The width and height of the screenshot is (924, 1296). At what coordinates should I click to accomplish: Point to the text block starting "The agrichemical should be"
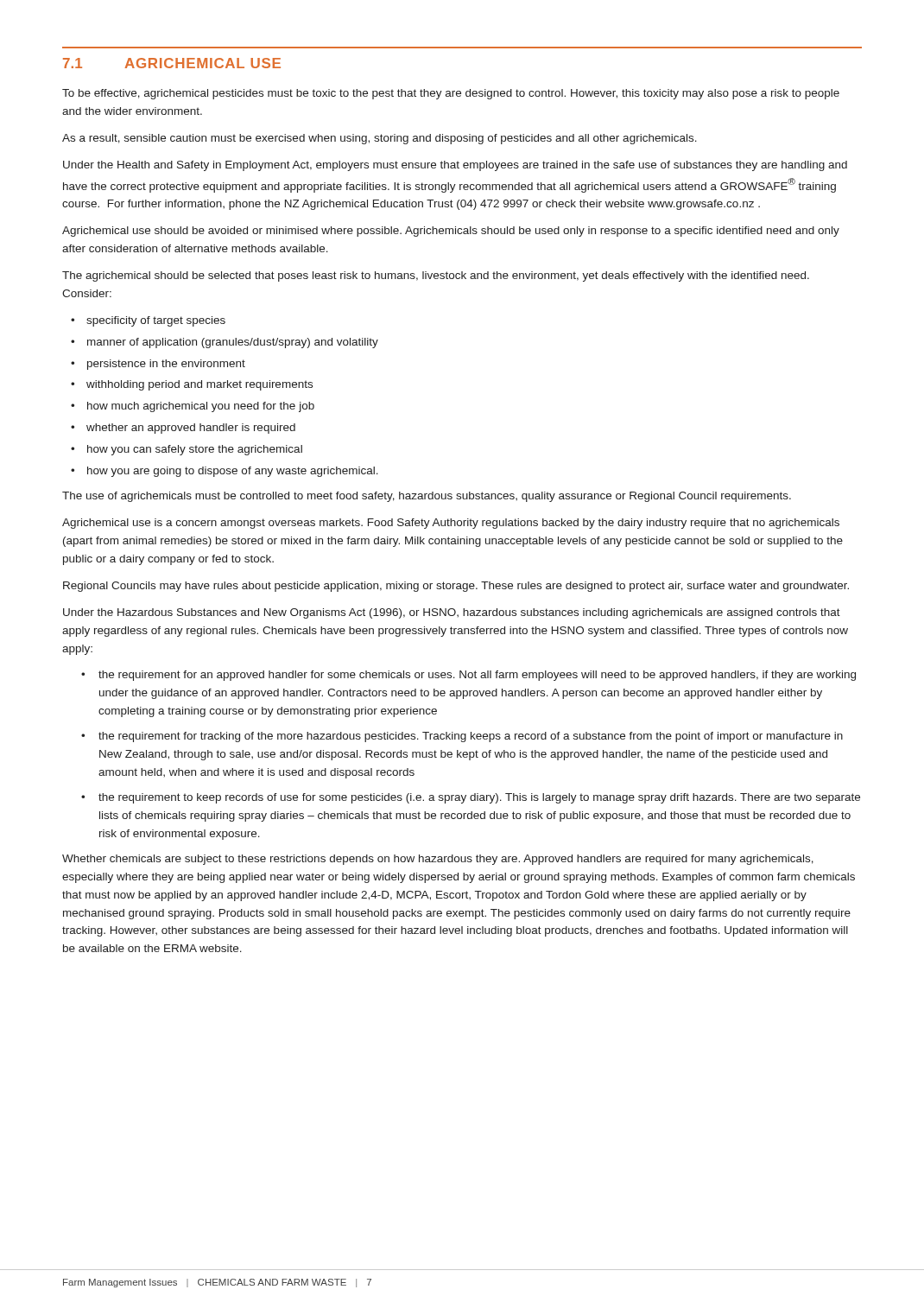pos(436,284)
